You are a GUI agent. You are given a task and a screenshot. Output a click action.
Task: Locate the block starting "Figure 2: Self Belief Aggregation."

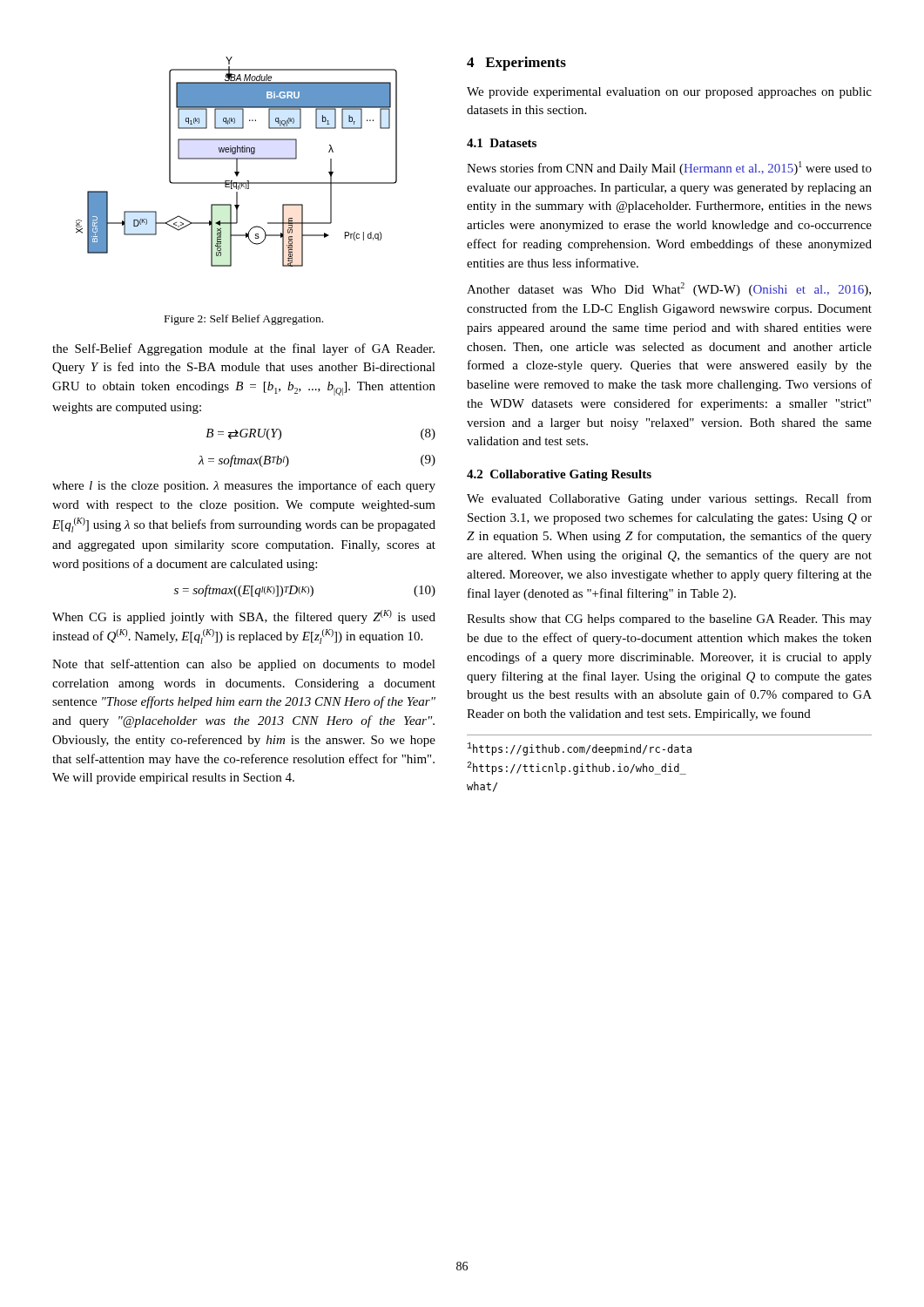pyautogui.click(x=244, y=319)
